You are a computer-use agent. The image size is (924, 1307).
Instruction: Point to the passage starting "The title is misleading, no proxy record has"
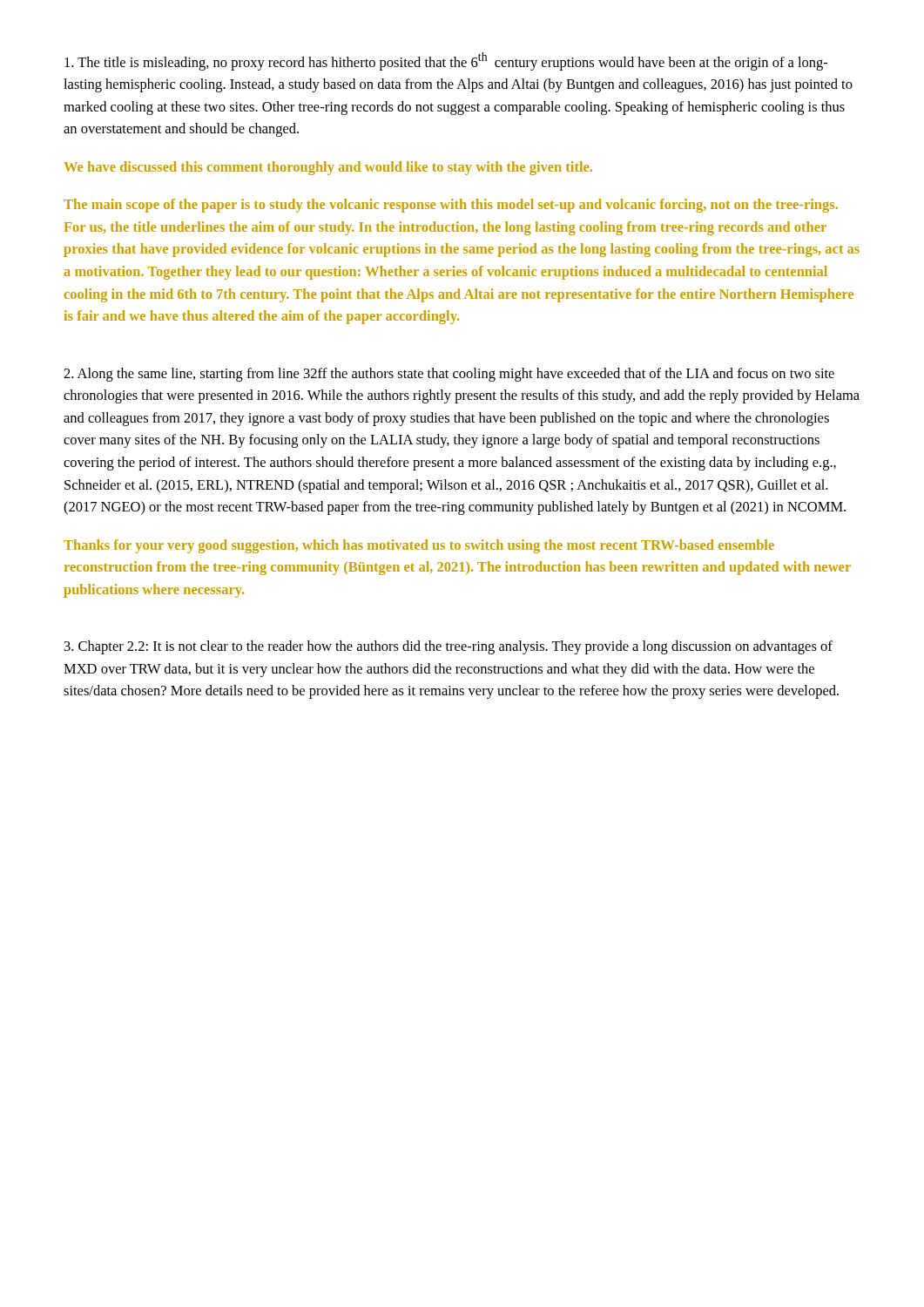(458, 94)
